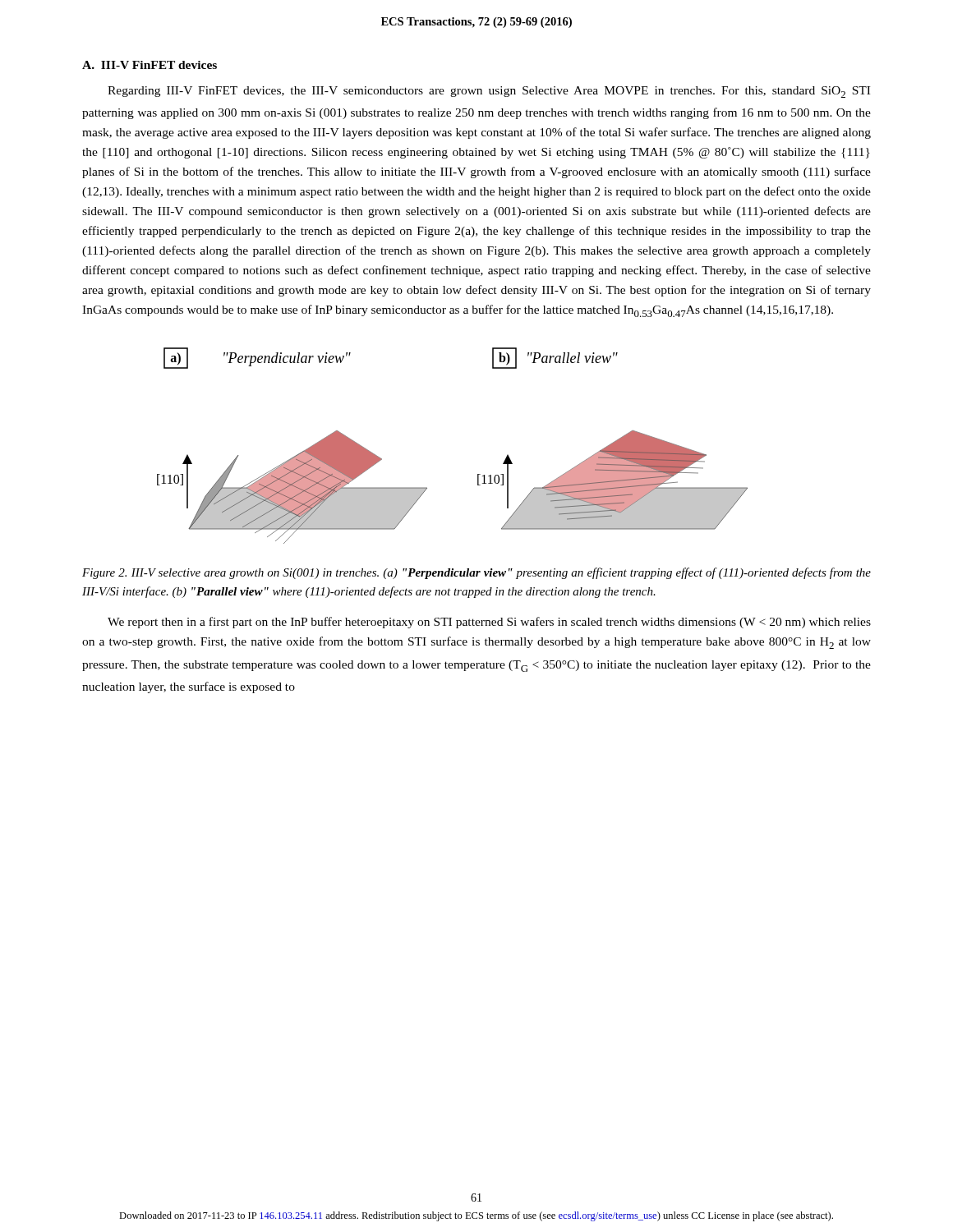Locate the illustration
Screen dimensions: 1232x953
click(x=476, y=449)
